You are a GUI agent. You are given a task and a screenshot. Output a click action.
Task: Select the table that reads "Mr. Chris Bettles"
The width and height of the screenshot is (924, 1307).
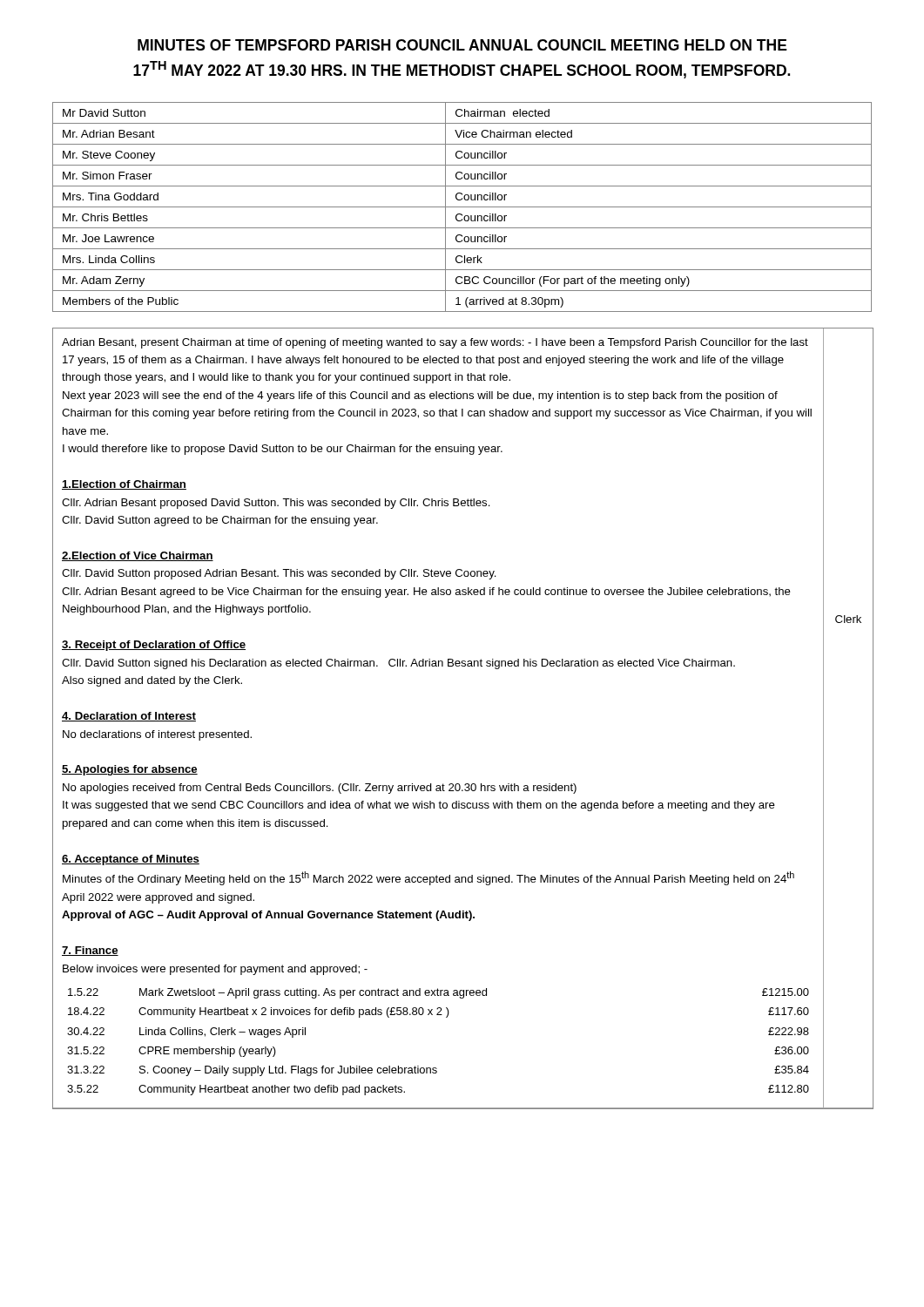tap(462, 207)
